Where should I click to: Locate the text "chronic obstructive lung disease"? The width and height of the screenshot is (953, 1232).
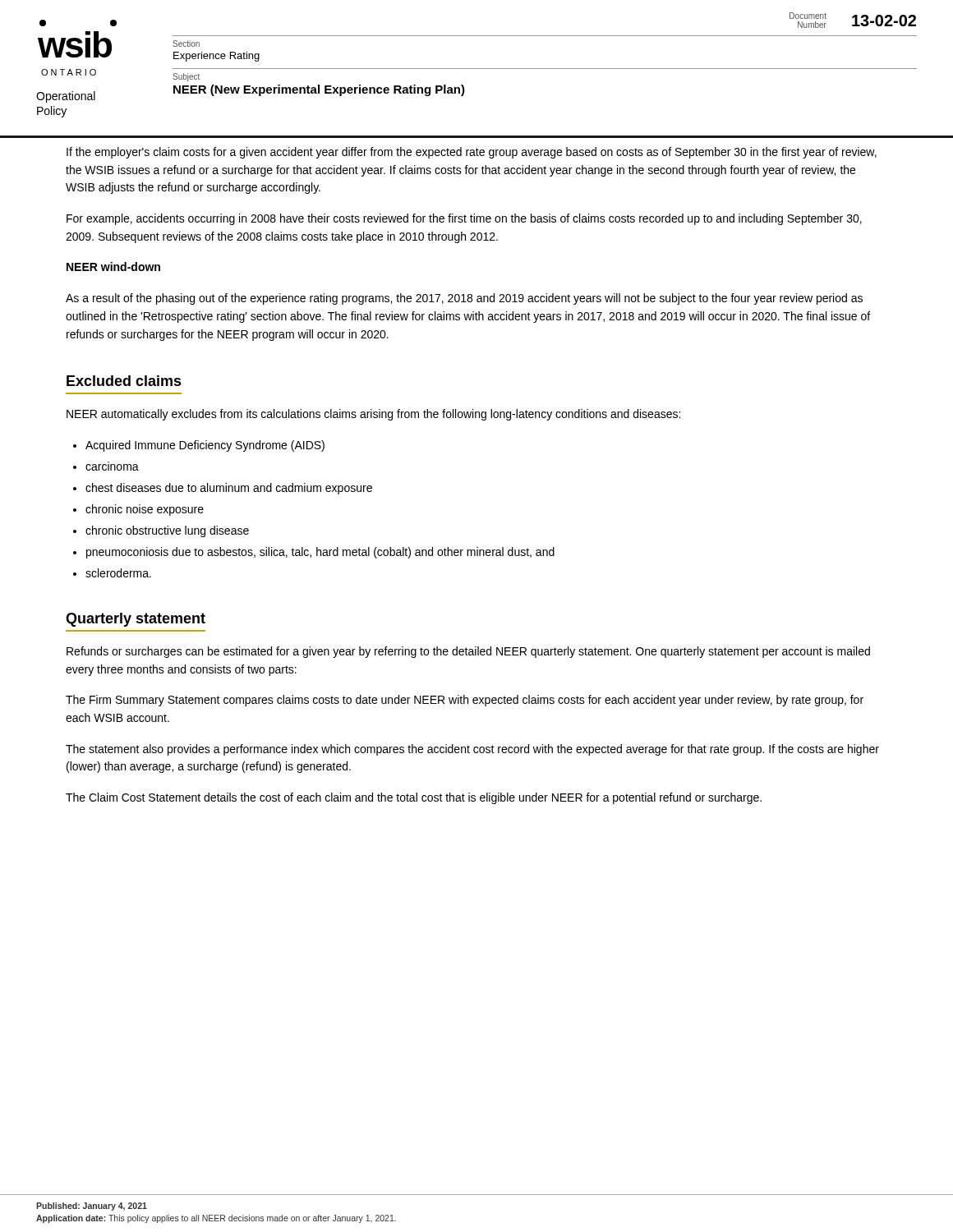(x=167, y=530)
